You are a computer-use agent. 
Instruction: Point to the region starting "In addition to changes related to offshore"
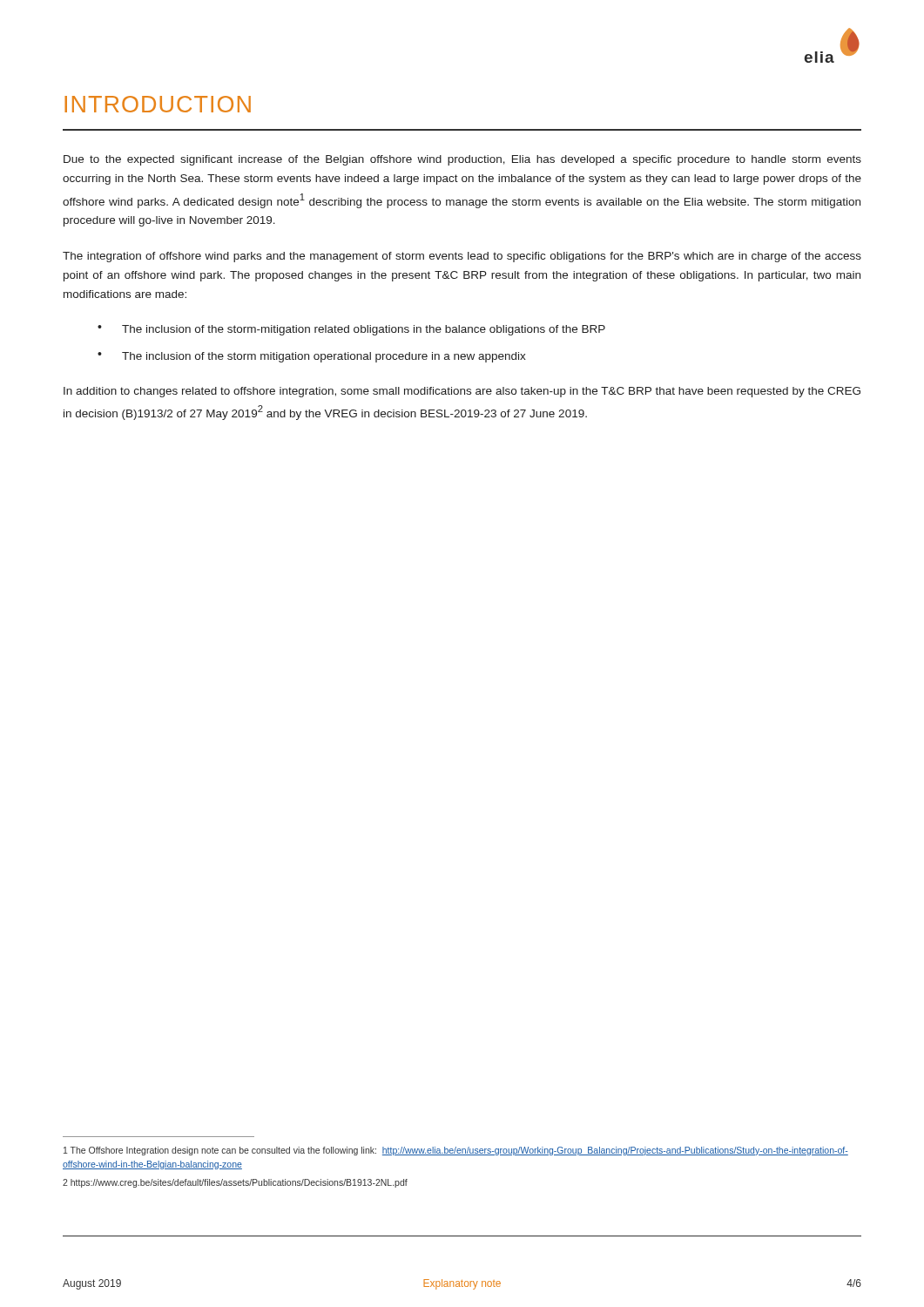pyautogui.click(x=462, y=402)
